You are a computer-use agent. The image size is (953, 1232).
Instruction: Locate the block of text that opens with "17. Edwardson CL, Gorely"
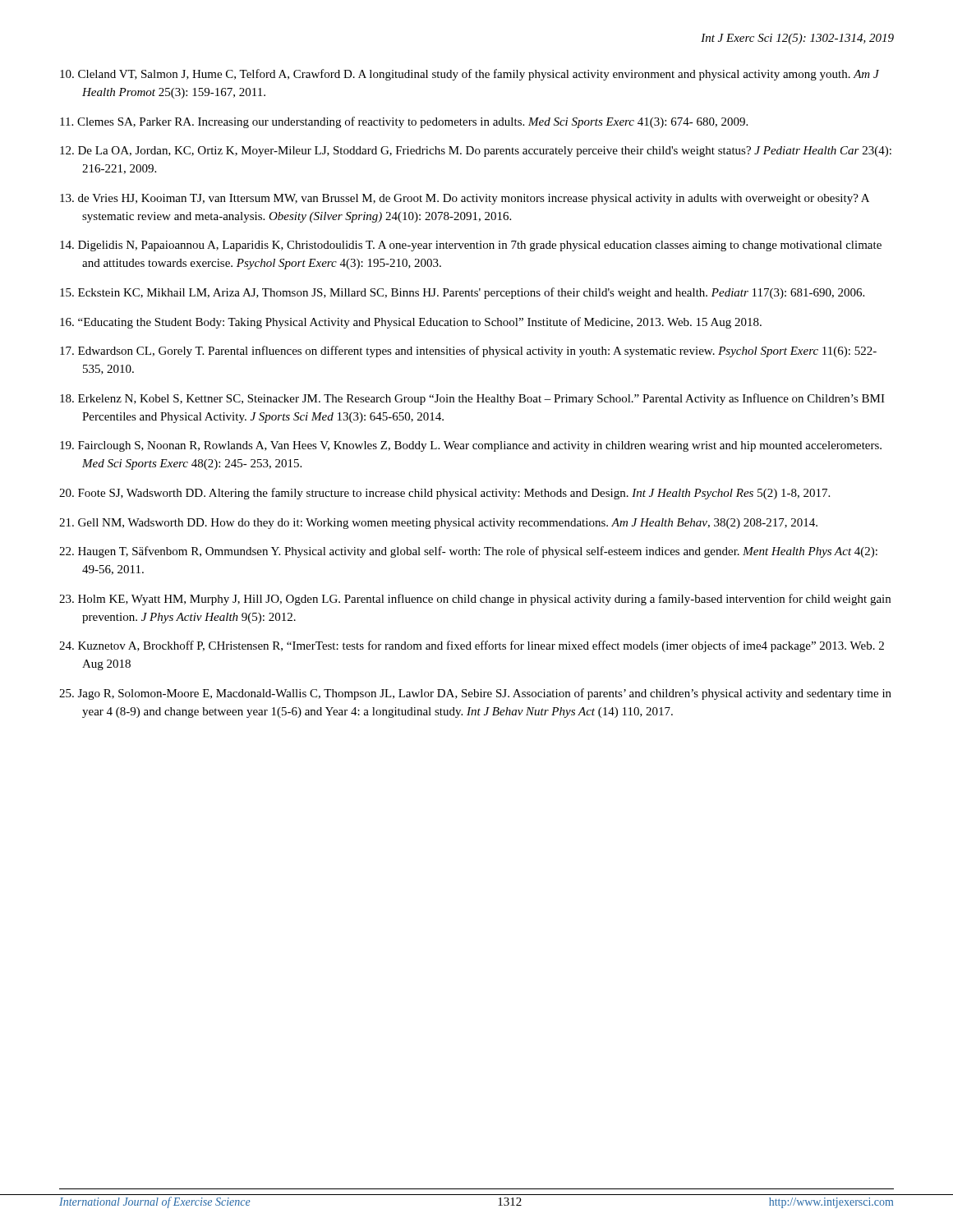(468, 360)
